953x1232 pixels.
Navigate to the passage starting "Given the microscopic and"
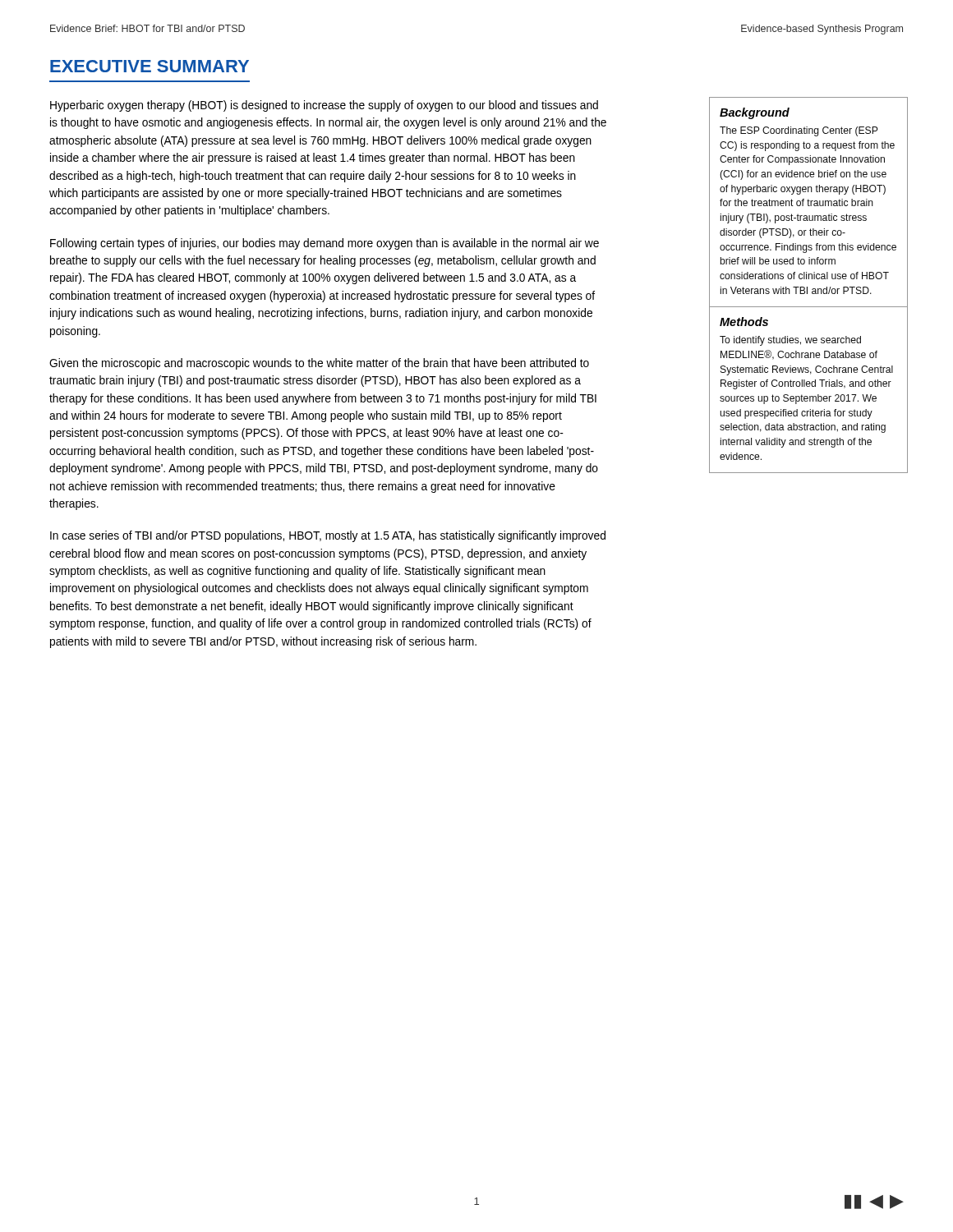point(329,434)
